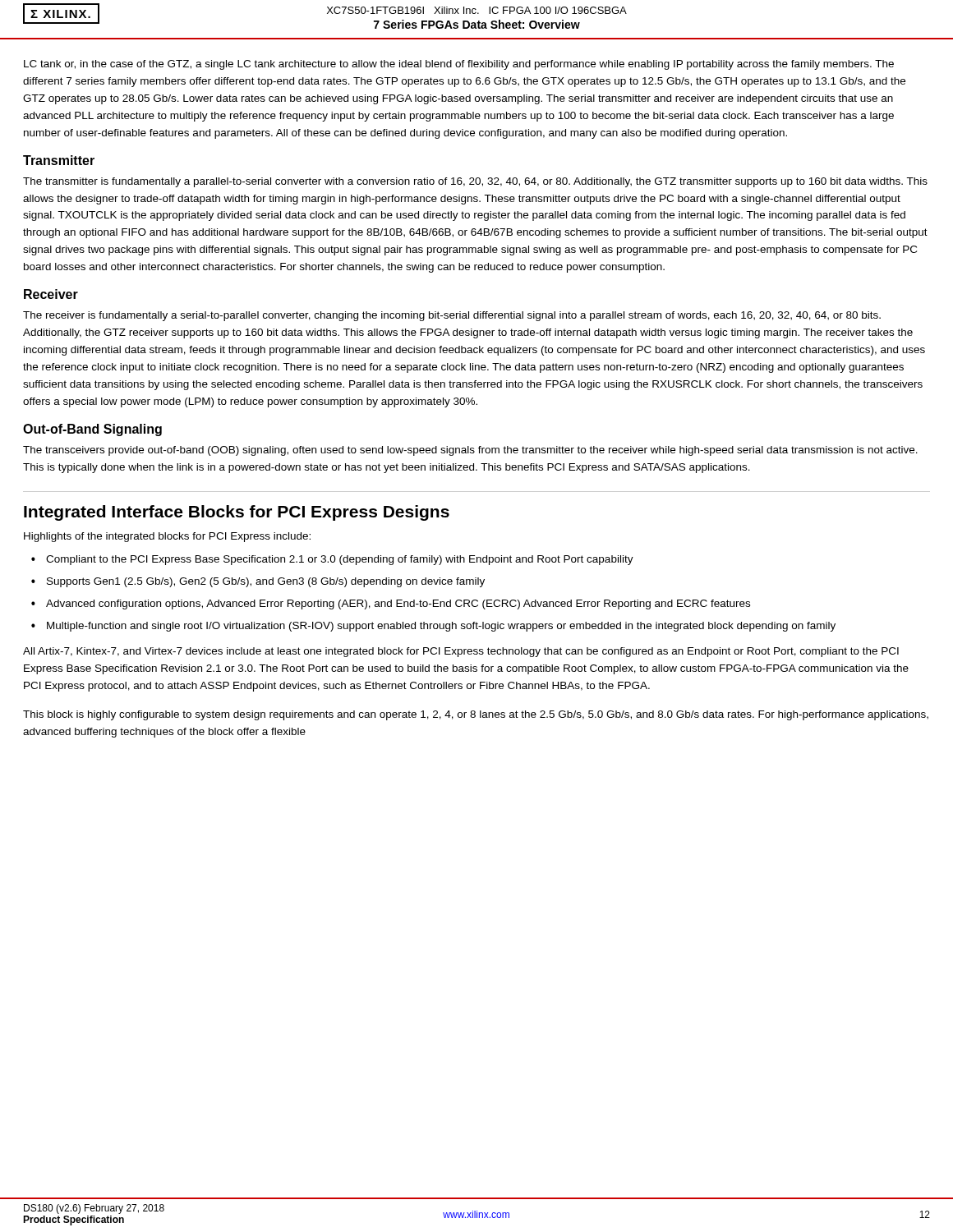Locate the passage starting "Highlights of the integrated blocks"
953x1232 pixels.
pyautogui.click(x=167, y=536)
